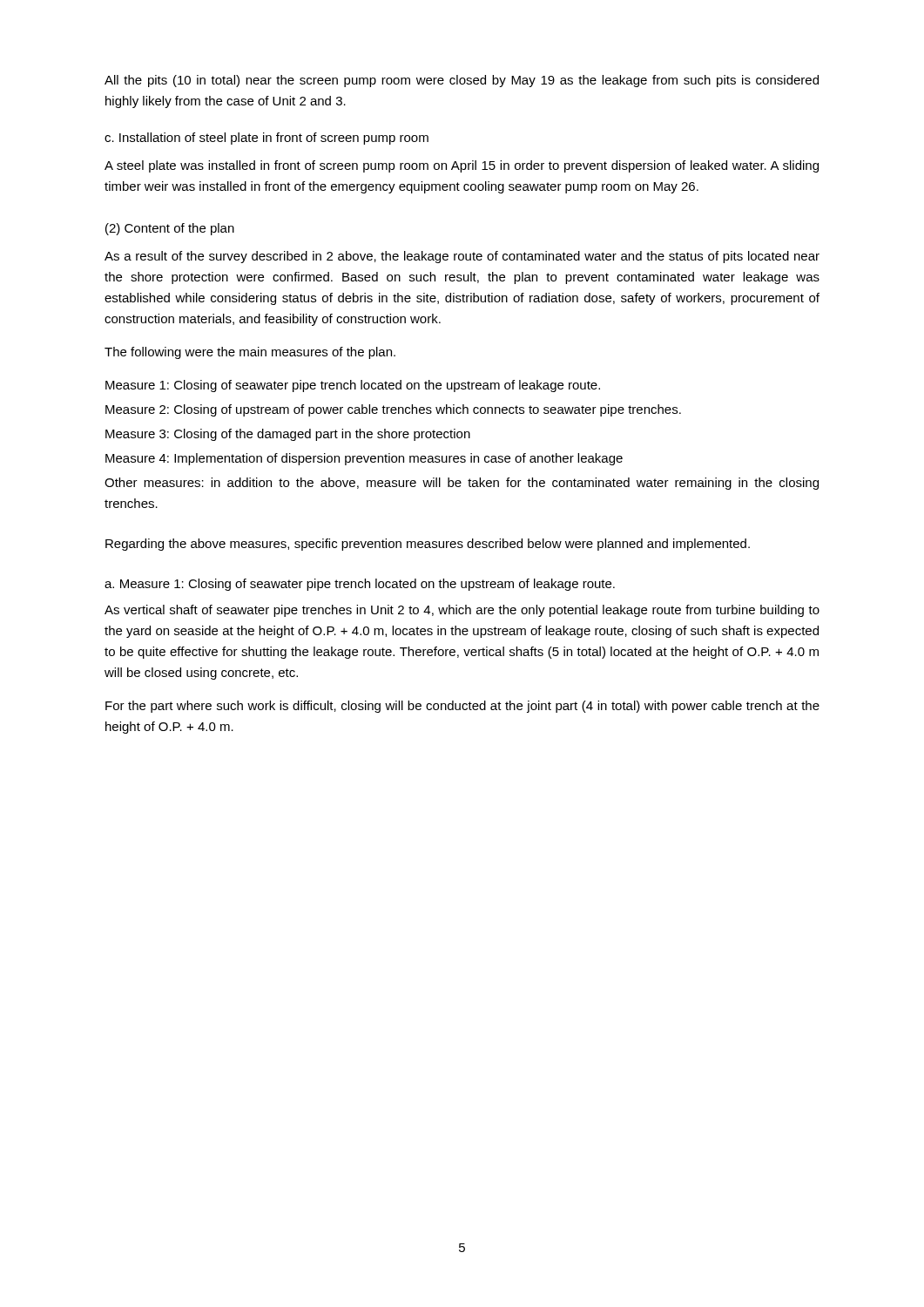Image resolution: width=924 pixels, height=1307 pixels.
Task: Select the text block starting "The following were"
Action: [x=250, y=352]
